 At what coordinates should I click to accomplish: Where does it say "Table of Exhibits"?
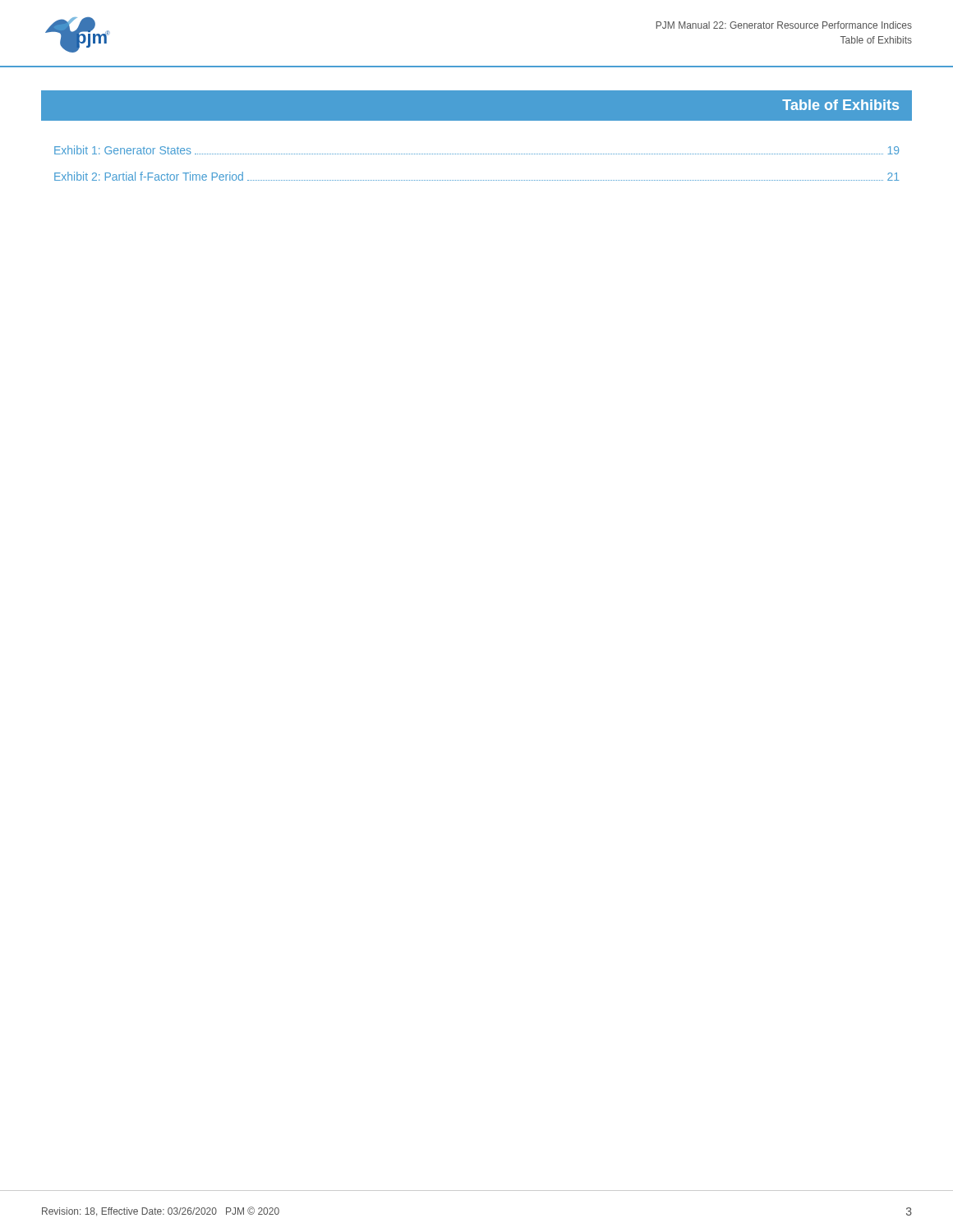point(841,105)
